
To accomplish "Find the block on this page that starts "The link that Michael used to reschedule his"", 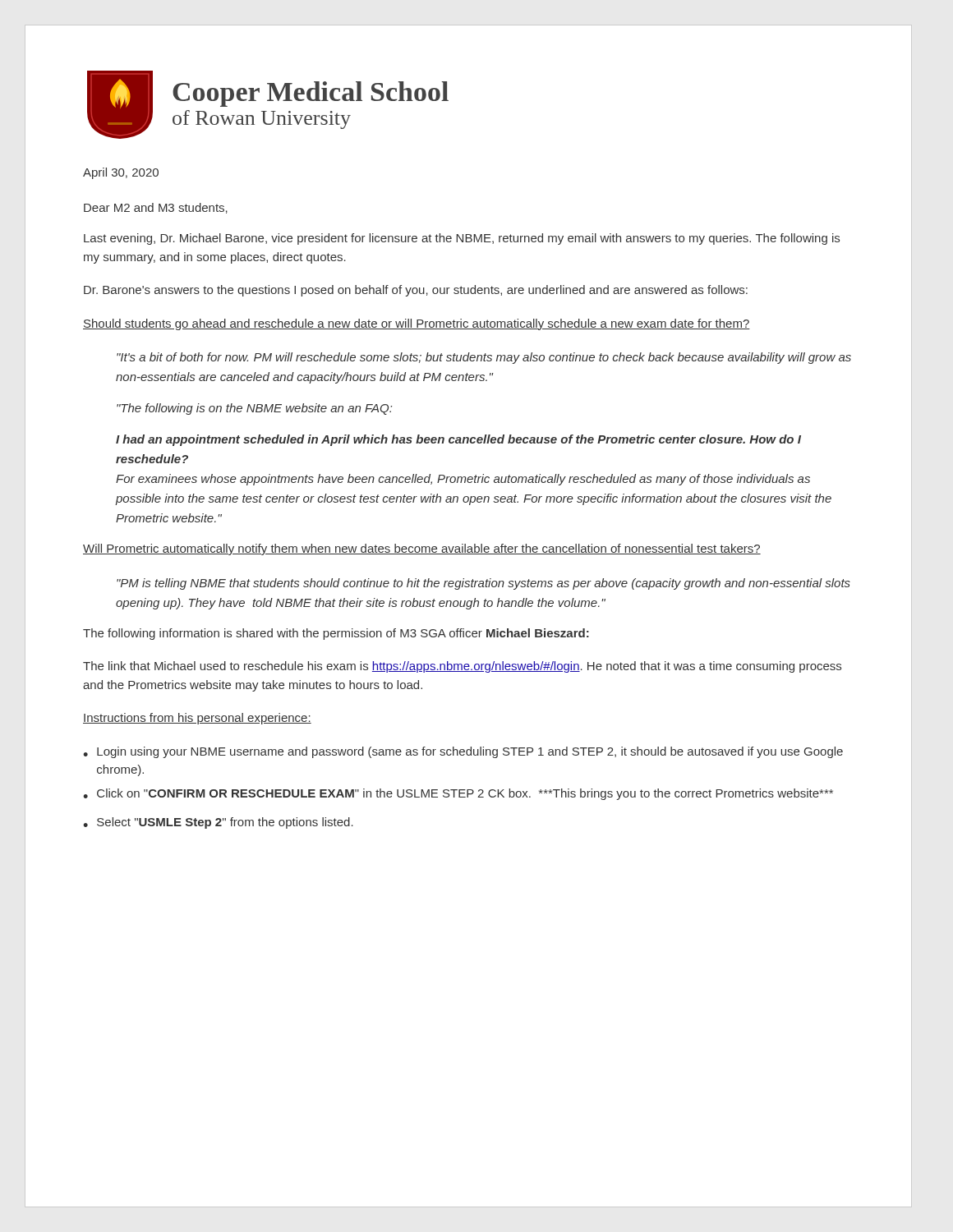I will [x=462, y=675].
